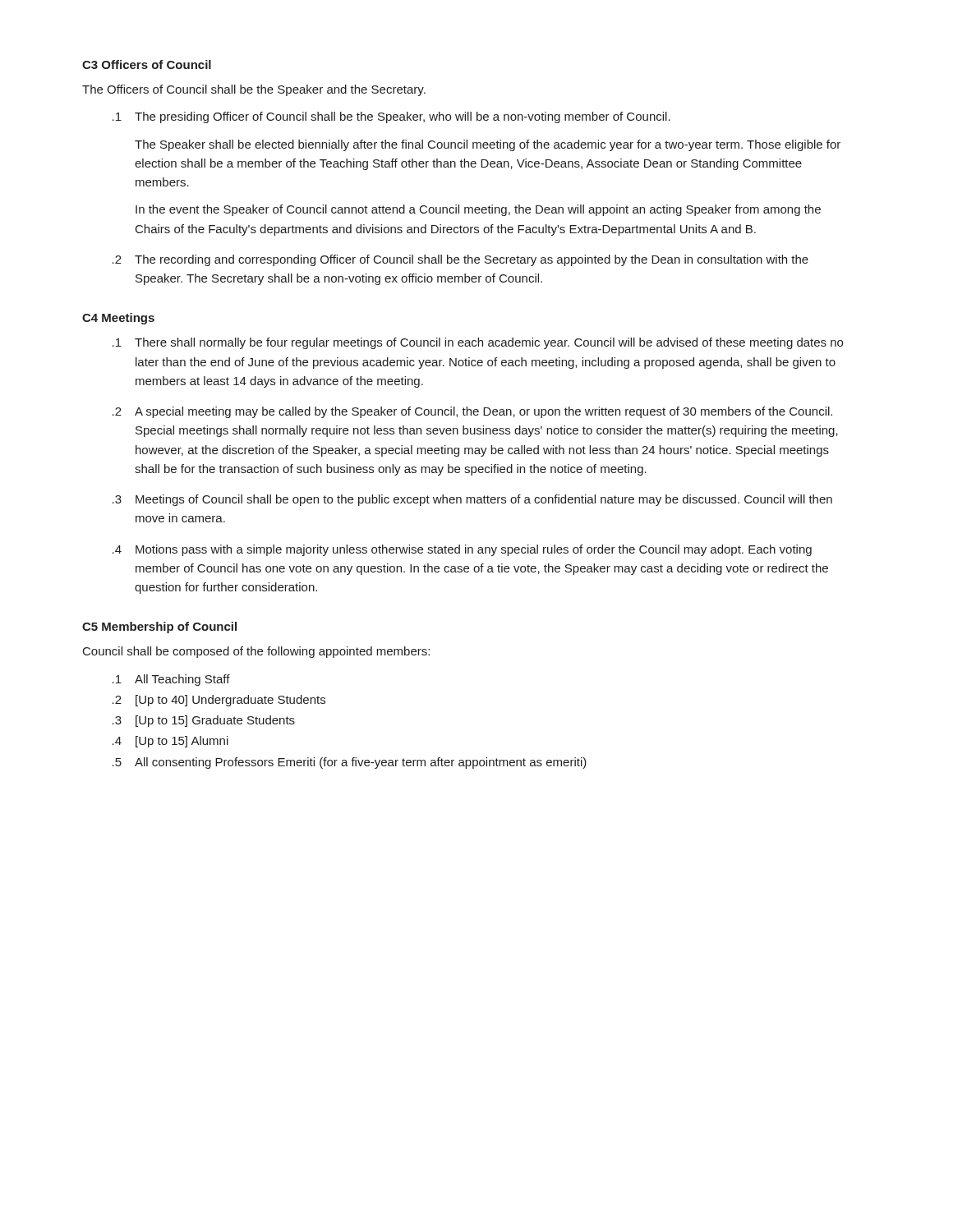Viewport: 953px width, 1232px height.
Task: Find the text block that says "Council shall be"
Action: pyautogui.click(x=256, y=651)
